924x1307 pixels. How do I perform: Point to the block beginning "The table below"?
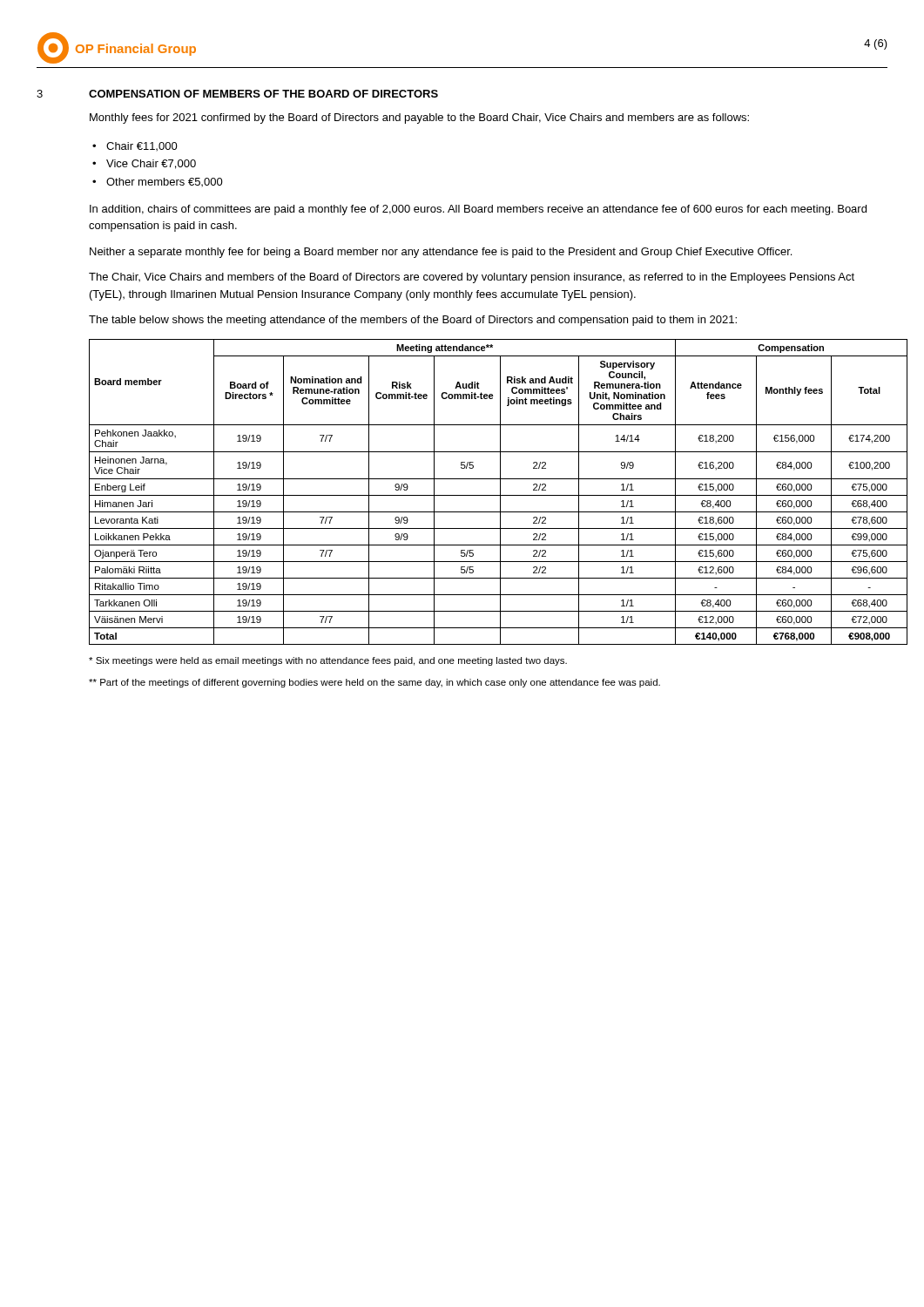[413, 320]
